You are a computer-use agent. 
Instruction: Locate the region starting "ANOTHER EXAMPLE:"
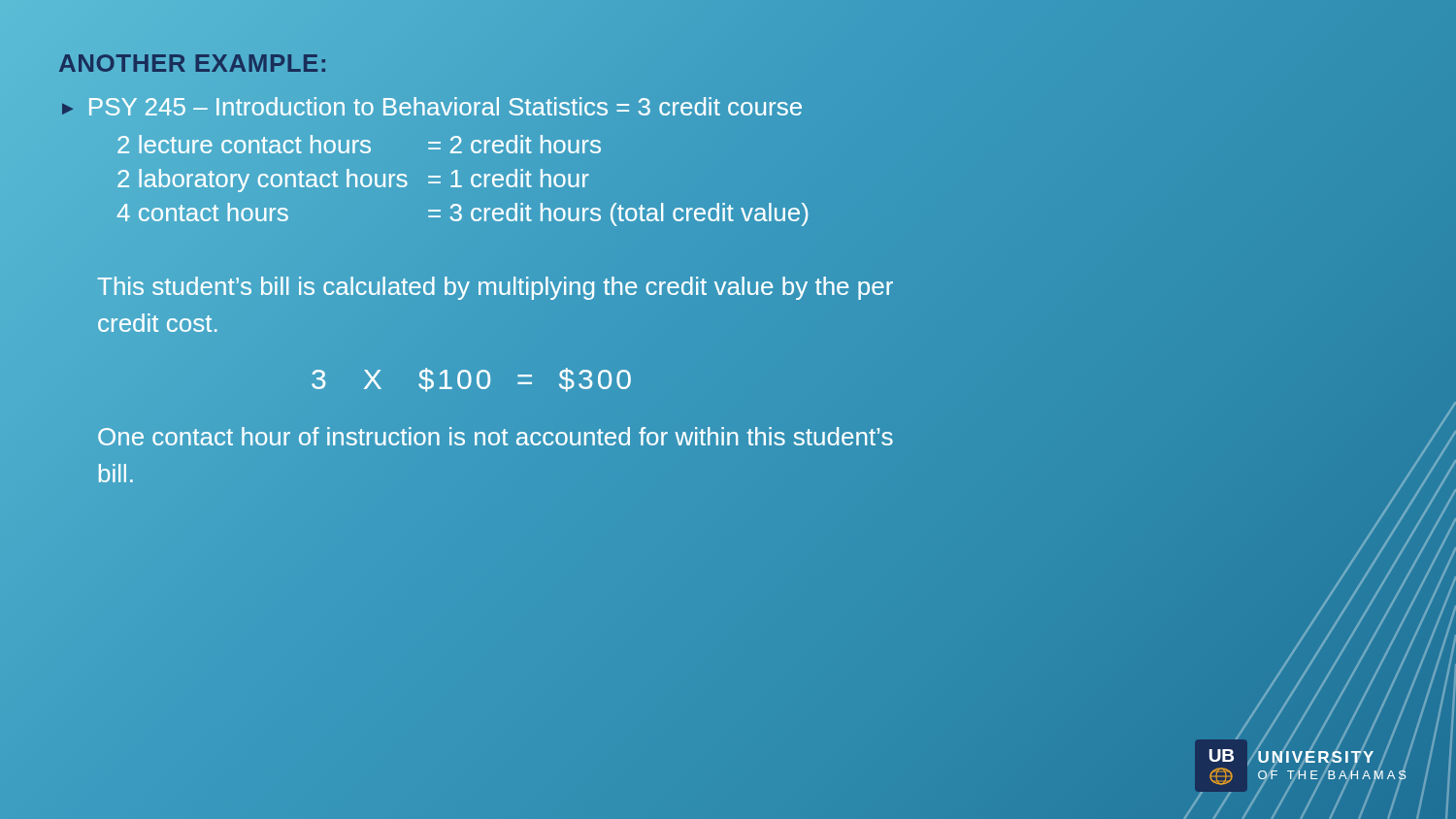193,63
